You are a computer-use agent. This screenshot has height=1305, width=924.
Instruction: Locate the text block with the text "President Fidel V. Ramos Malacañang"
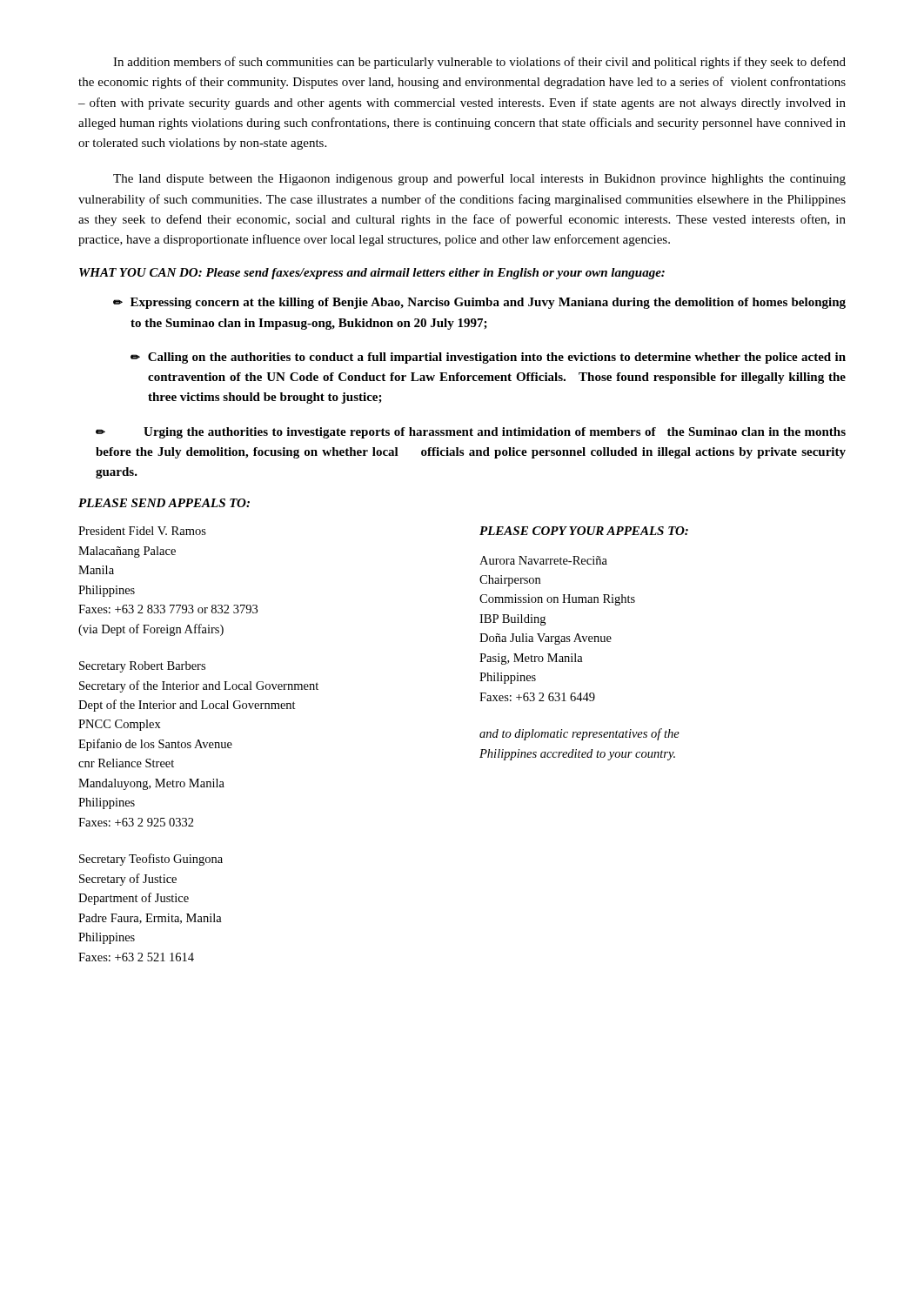pos(142,531)
